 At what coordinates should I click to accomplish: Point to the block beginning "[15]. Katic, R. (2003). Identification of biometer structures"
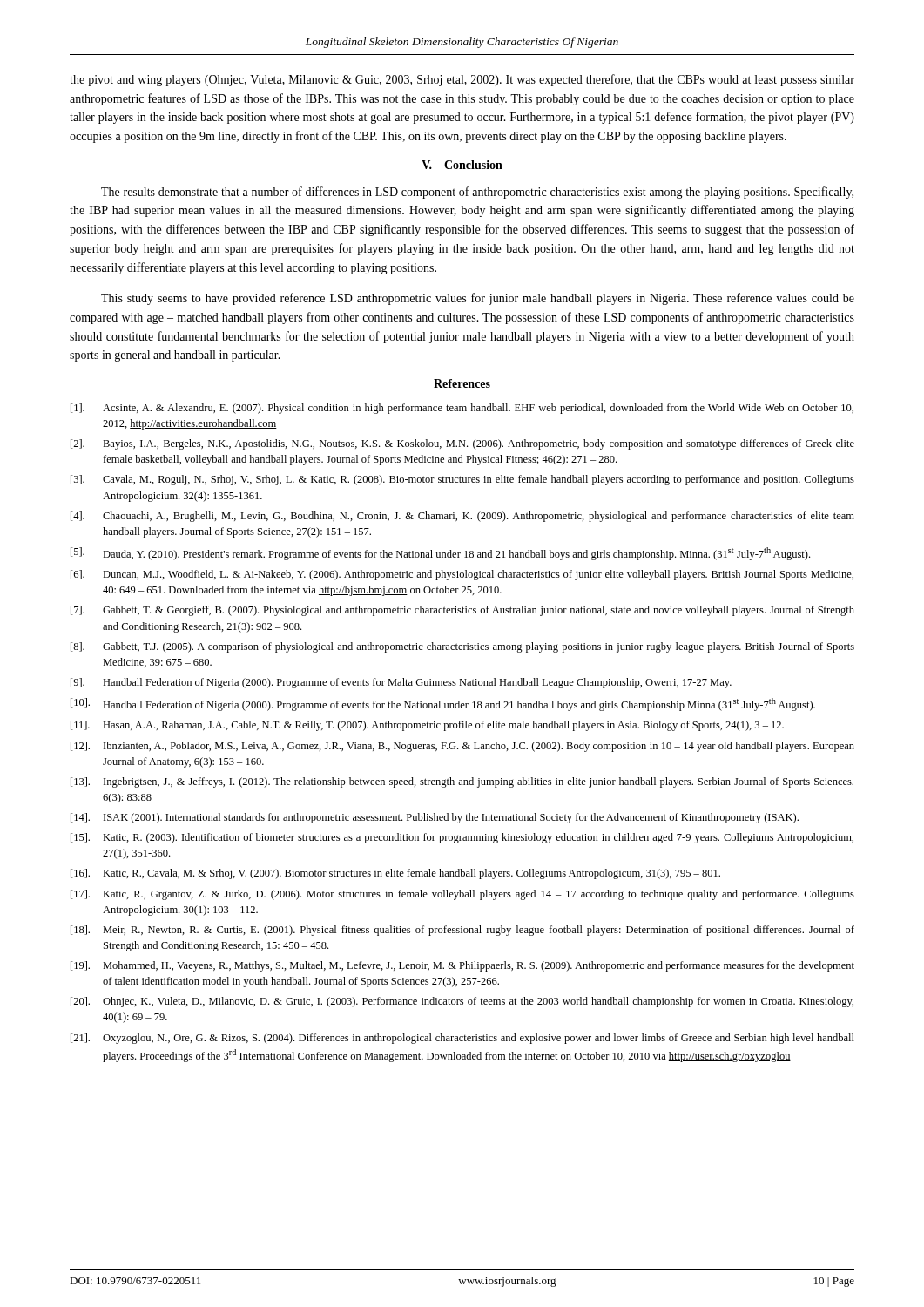462,845
